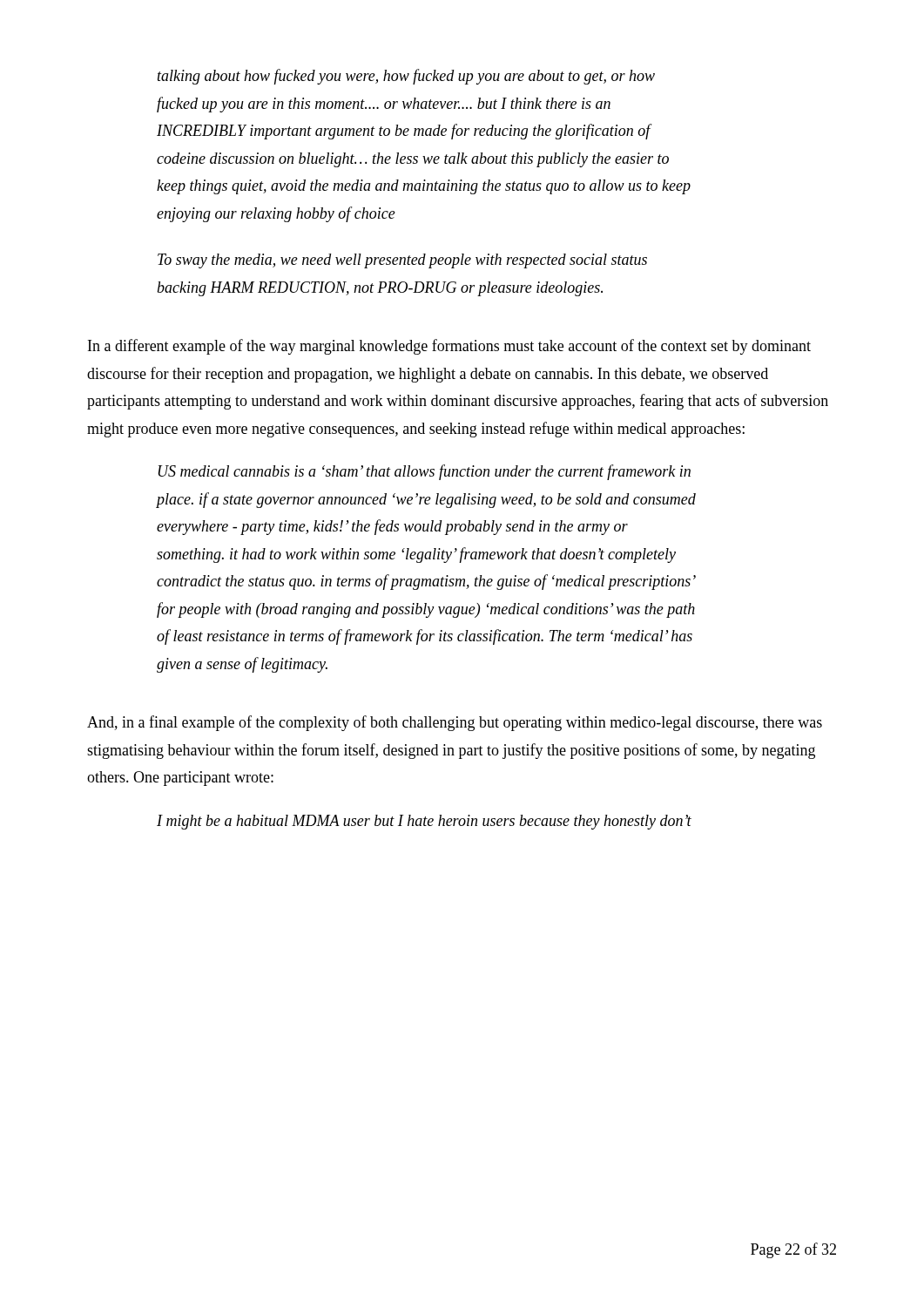Find the element starting "talking about how fucked you were, how"
This screenshot has width=924, height=1307.
click(x=471, y=182)
